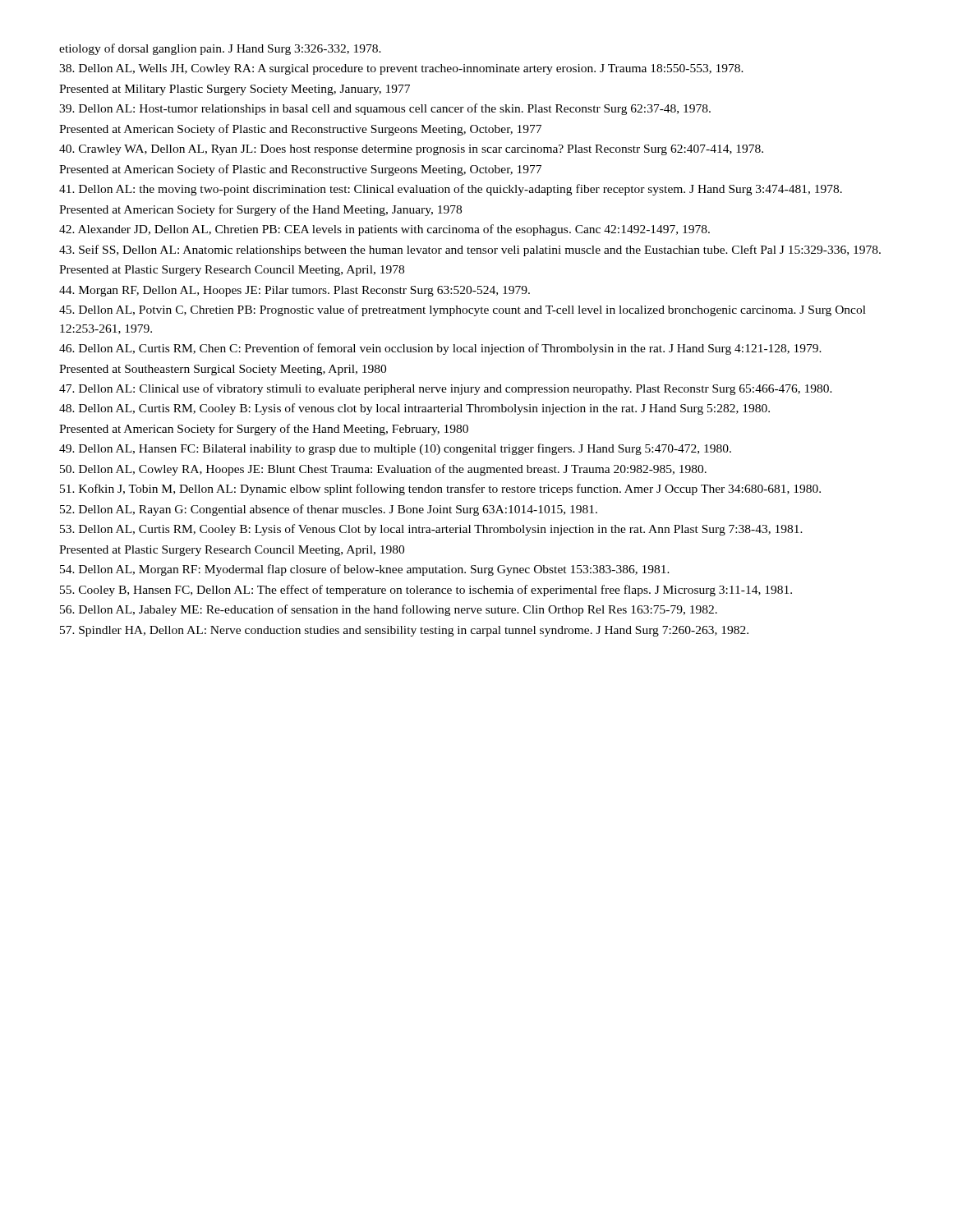The height and width of the screenshot is (1232, 953).
Task: Click on the text block starting "etiology of dorsal"
Action: (x=220, y=48)
